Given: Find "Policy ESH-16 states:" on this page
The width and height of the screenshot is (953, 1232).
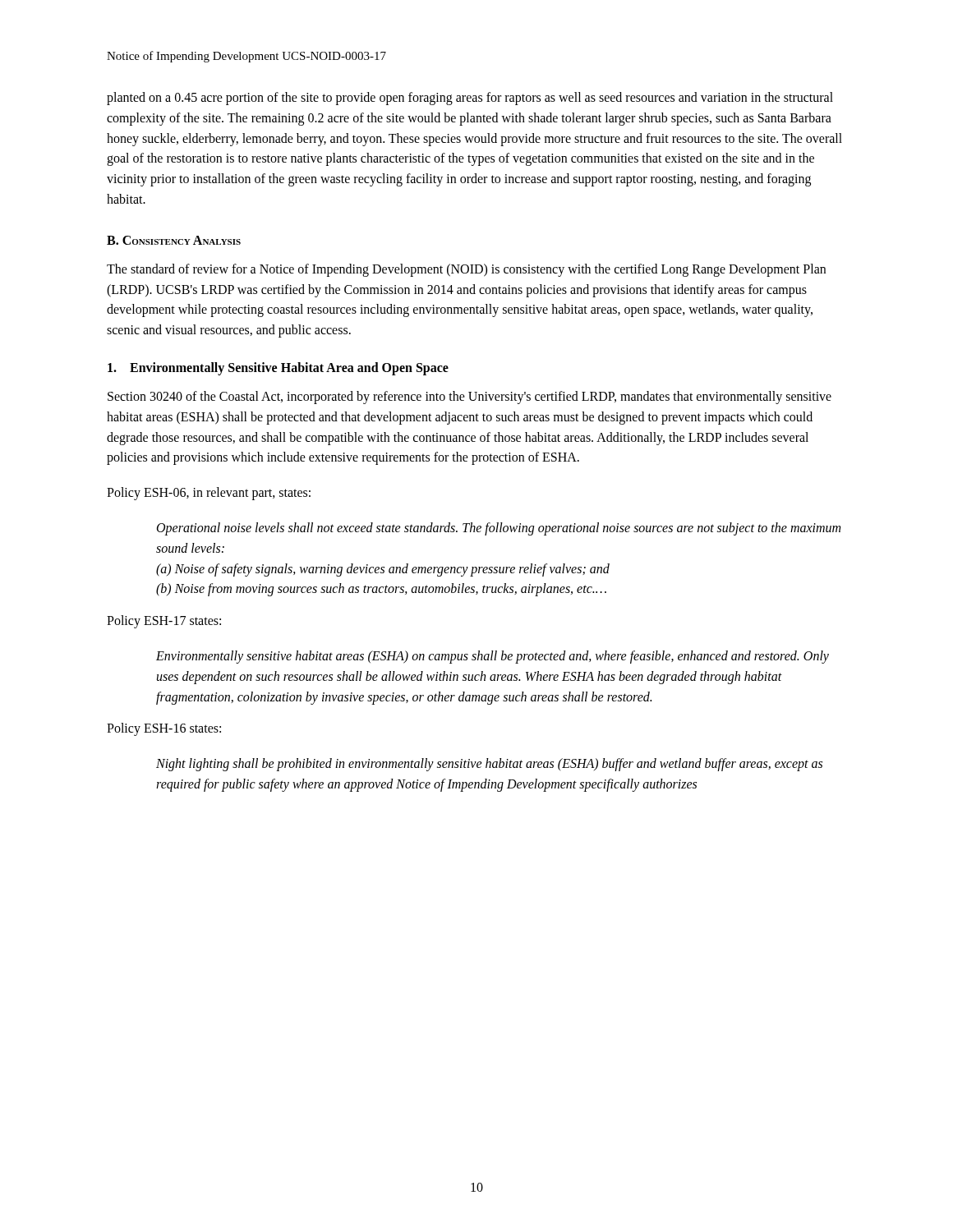Looking at the screenshot, I should coord(164,728).
